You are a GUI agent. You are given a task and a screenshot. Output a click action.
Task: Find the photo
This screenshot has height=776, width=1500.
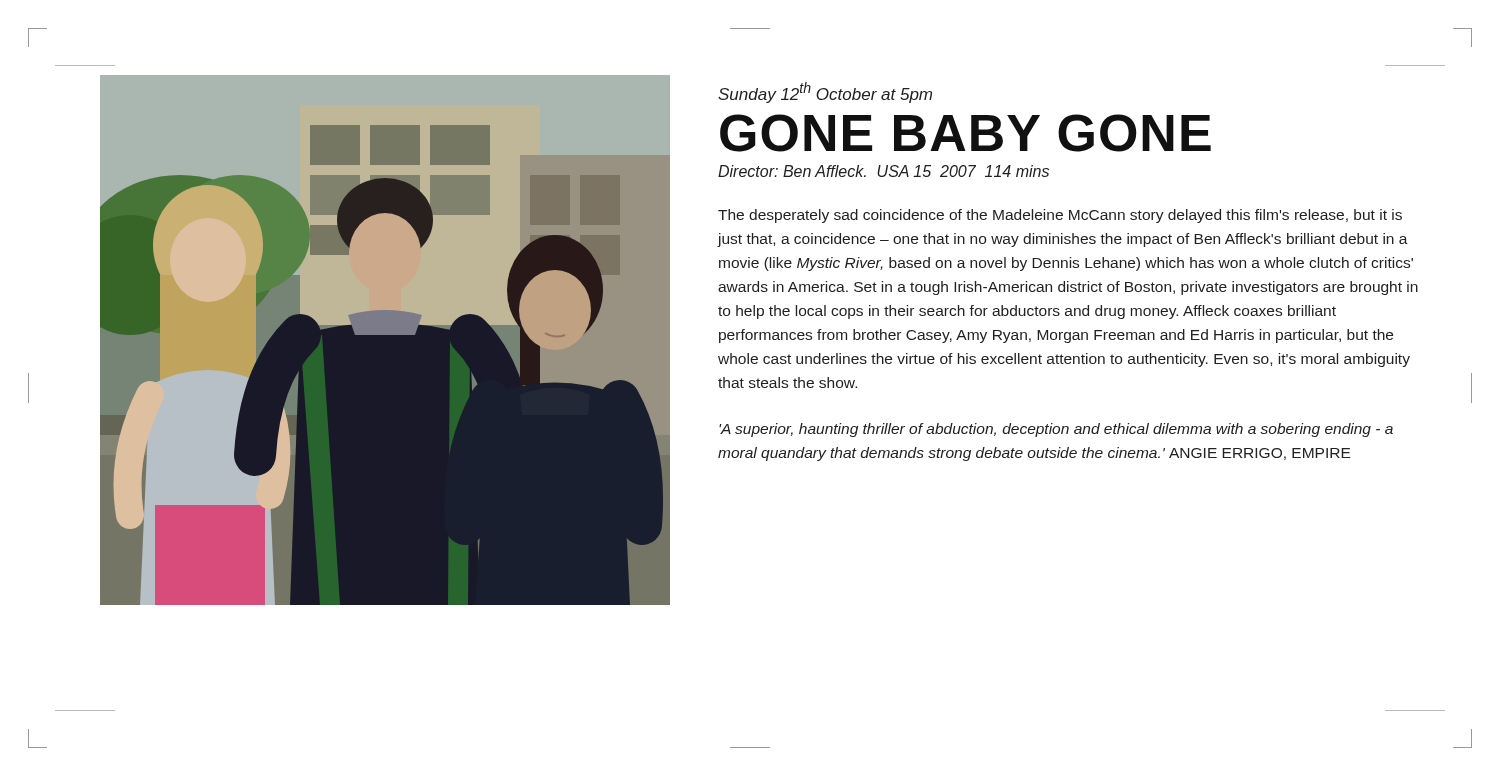pyautogui.click(x=385, y=340)
